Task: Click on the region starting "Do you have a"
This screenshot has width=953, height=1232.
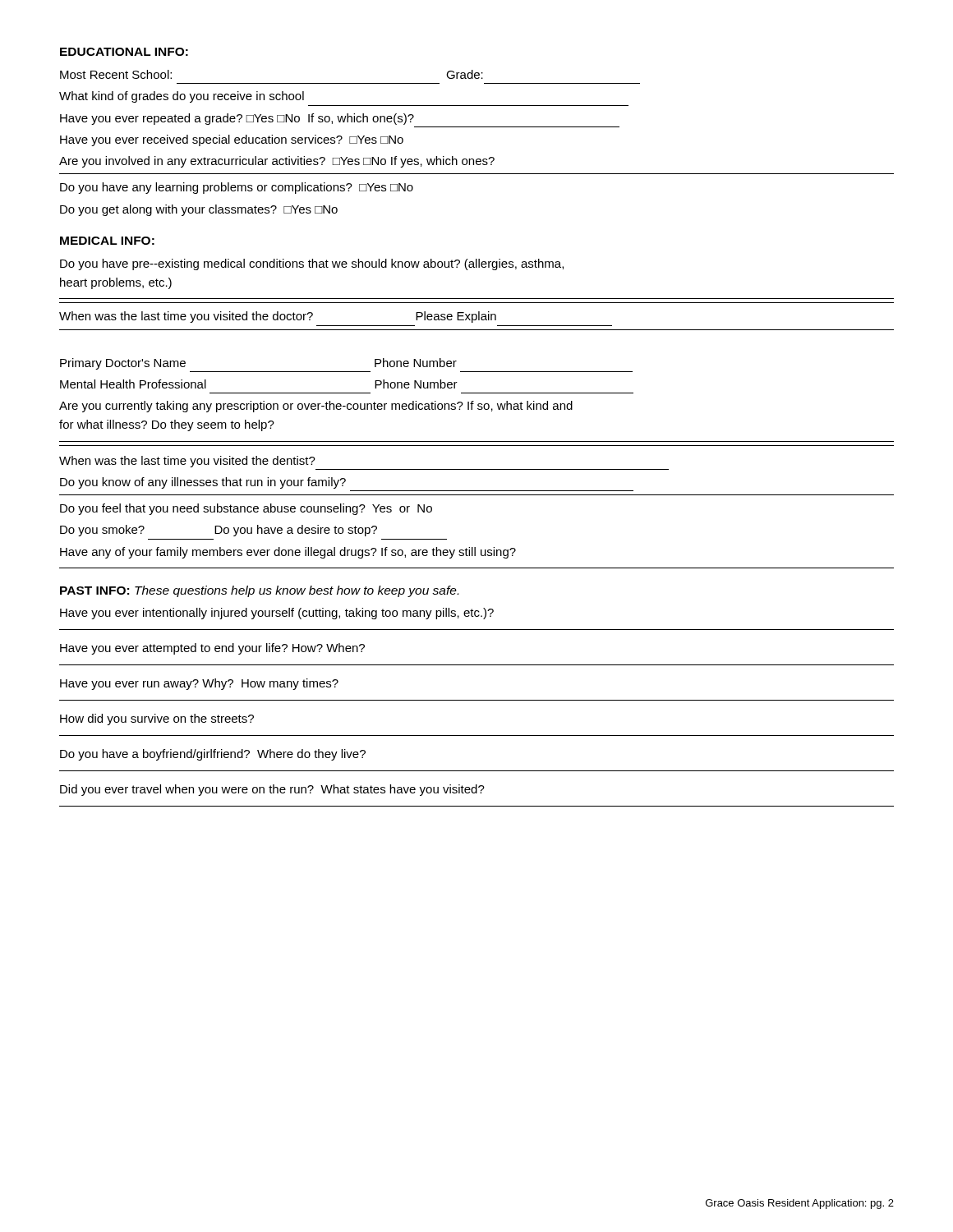Action: point(476,759)
